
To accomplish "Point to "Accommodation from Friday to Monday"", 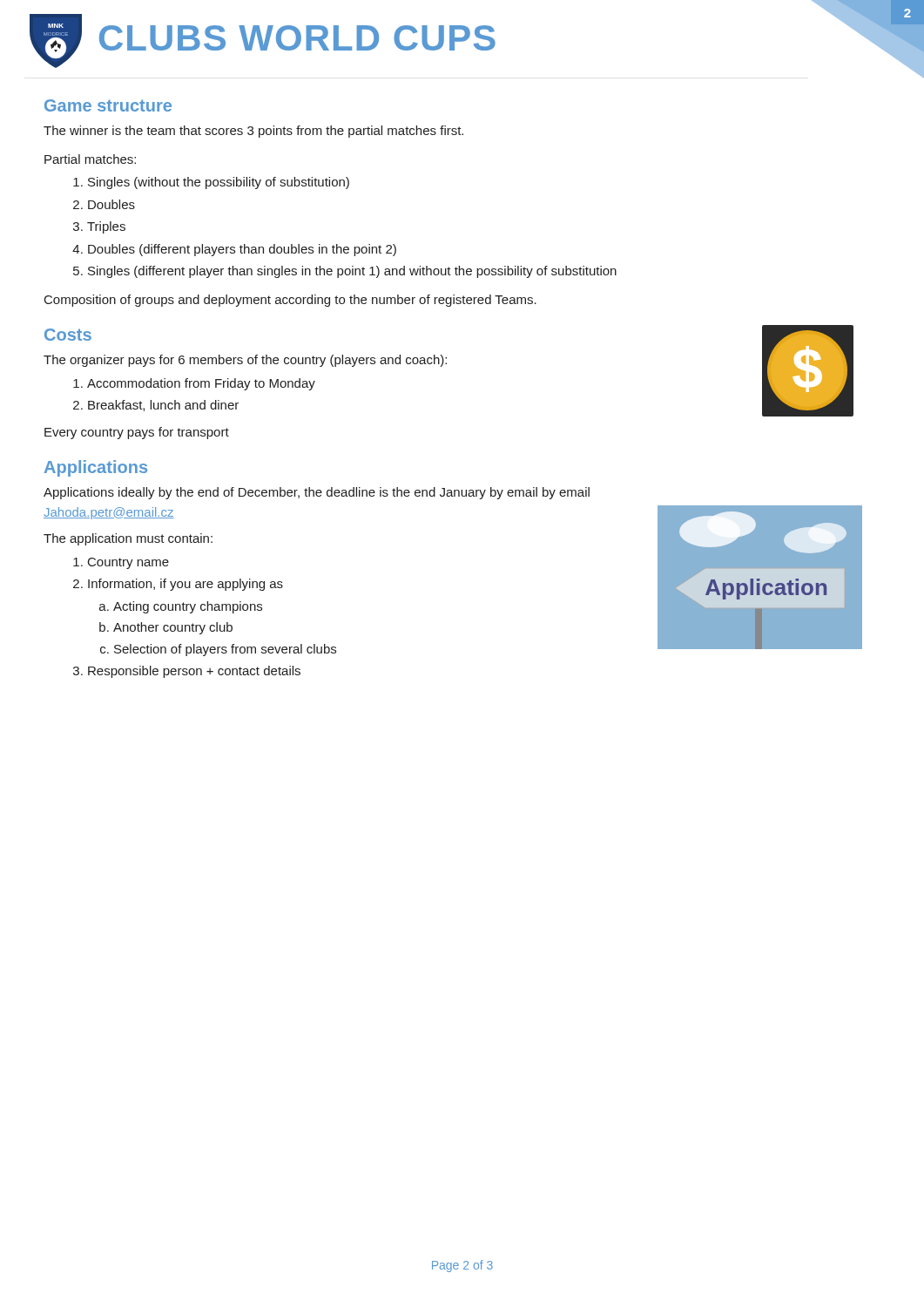I will tap(201, 382).
